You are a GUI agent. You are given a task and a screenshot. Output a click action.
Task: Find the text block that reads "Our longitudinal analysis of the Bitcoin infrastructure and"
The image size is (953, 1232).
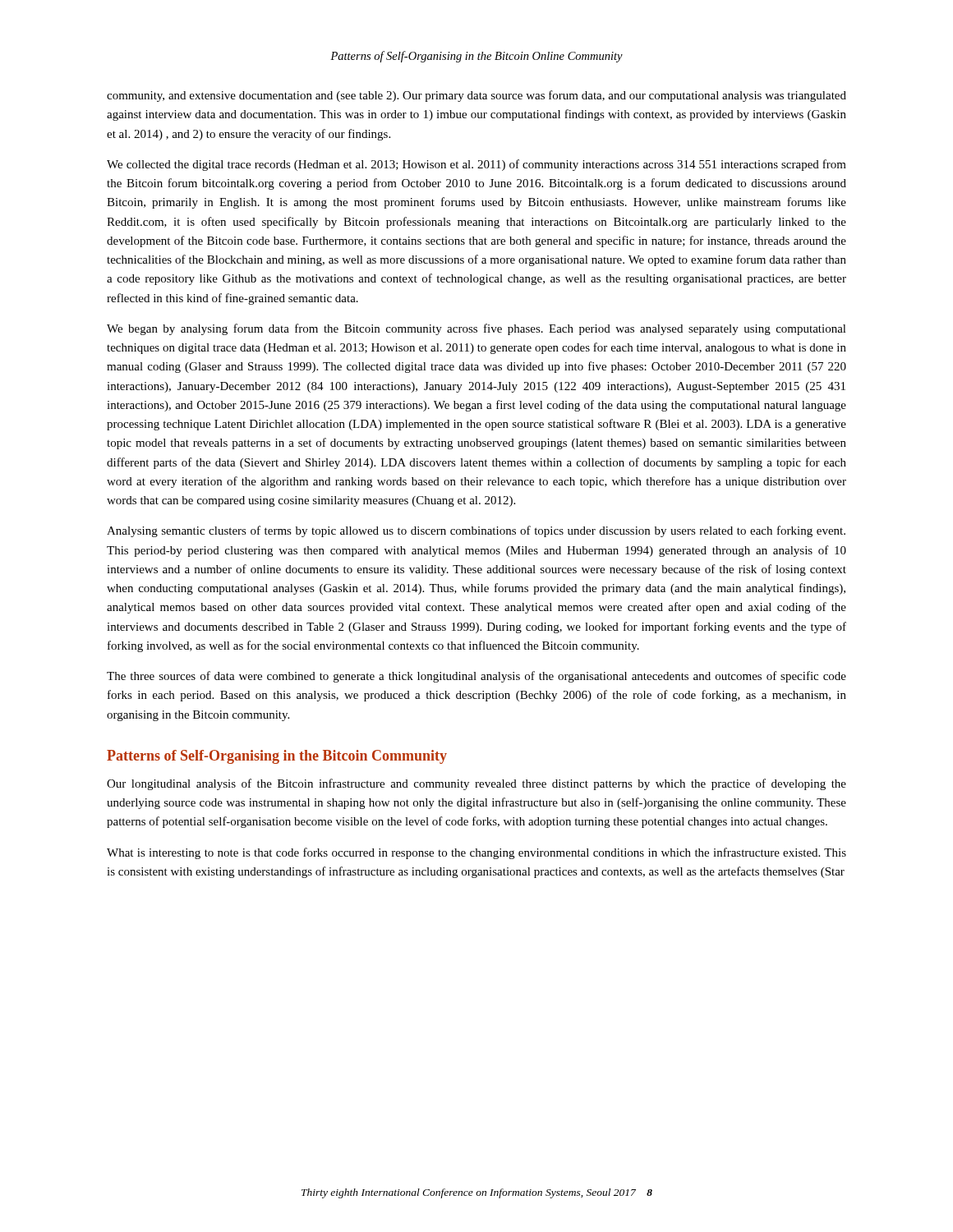click(x=476, y=802)
